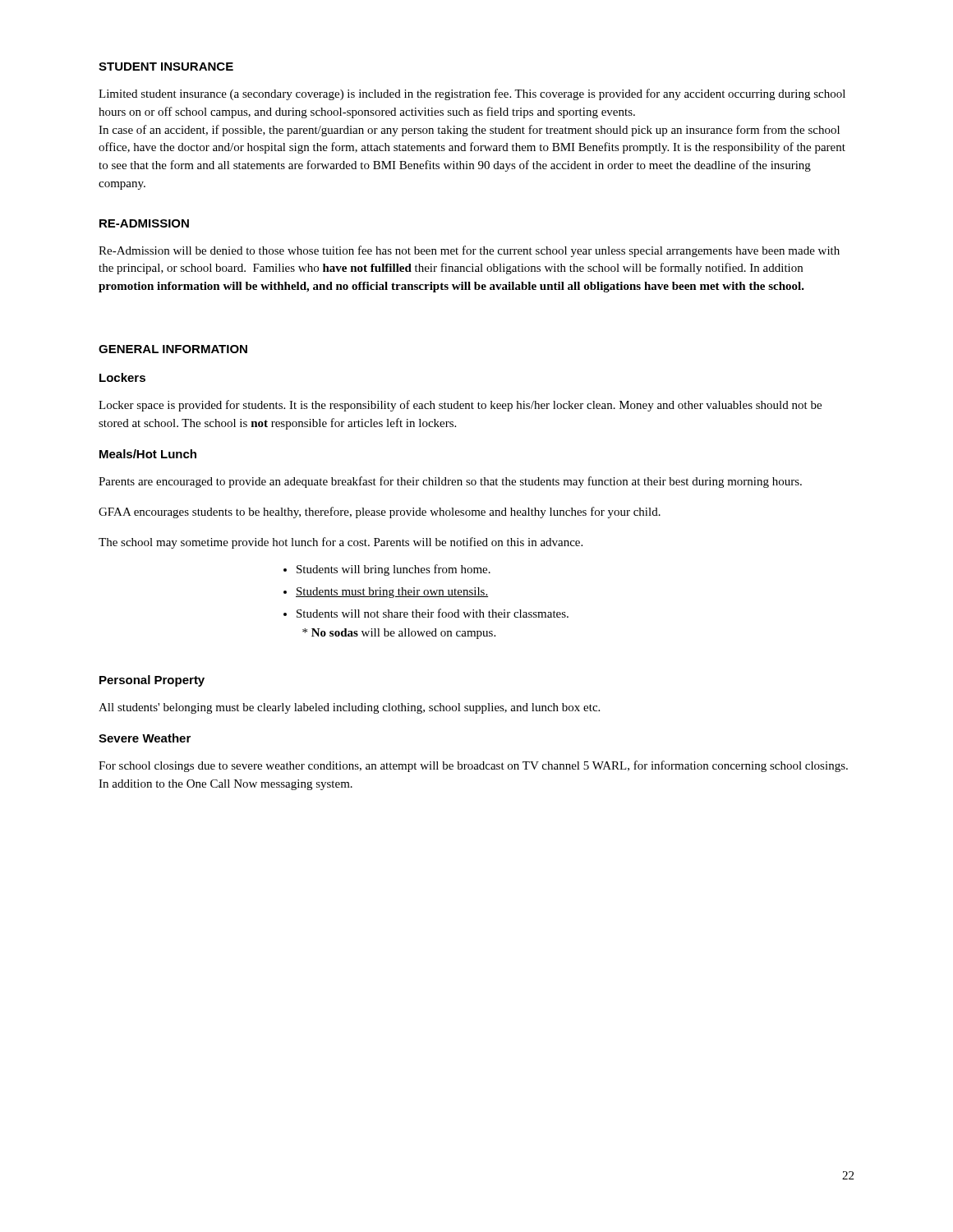Click on the text starting "Students will not share their food with"

tap(559, 624)
